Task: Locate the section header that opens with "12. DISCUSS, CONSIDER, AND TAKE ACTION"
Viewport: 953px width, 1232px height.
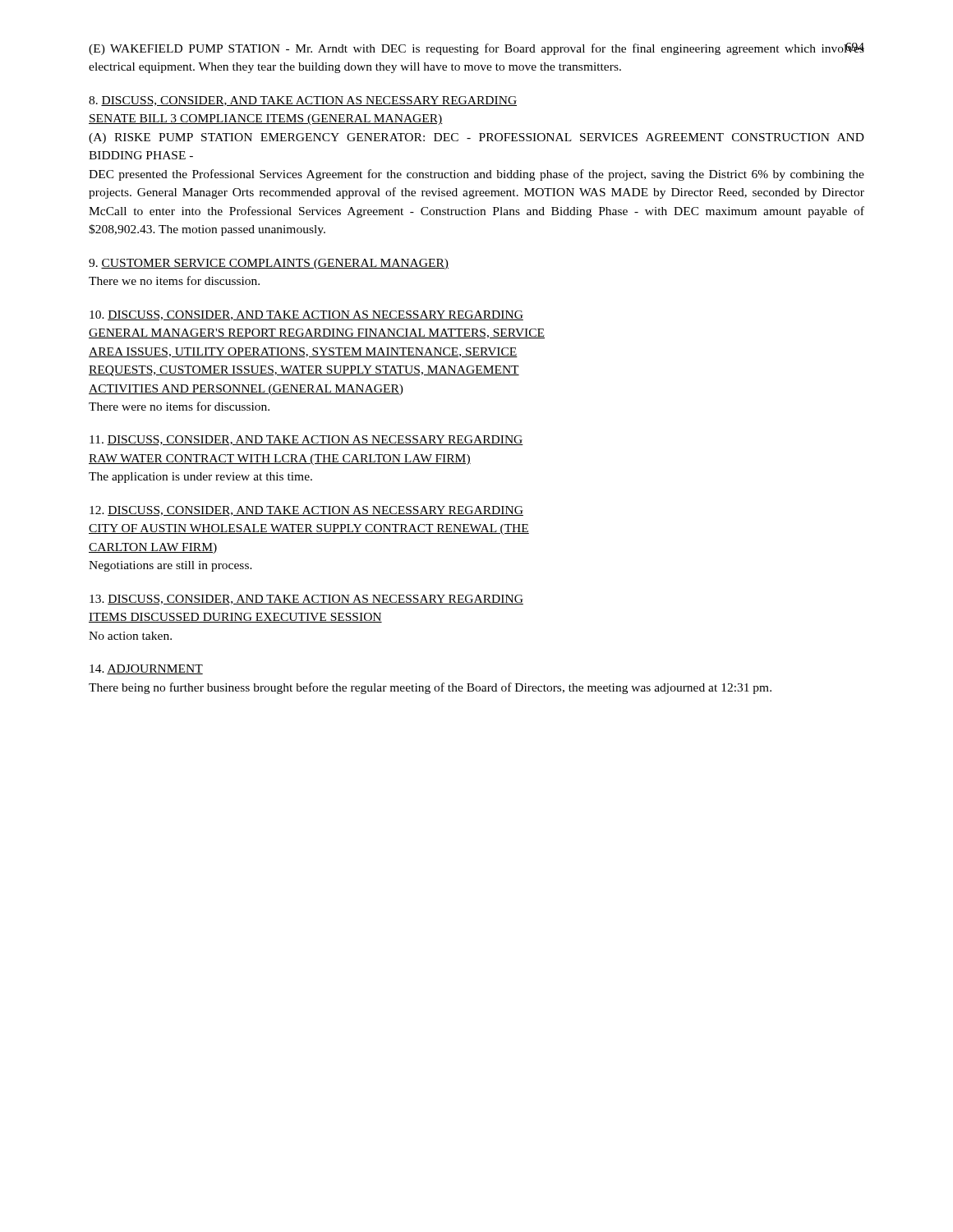Action: point(476,529)
